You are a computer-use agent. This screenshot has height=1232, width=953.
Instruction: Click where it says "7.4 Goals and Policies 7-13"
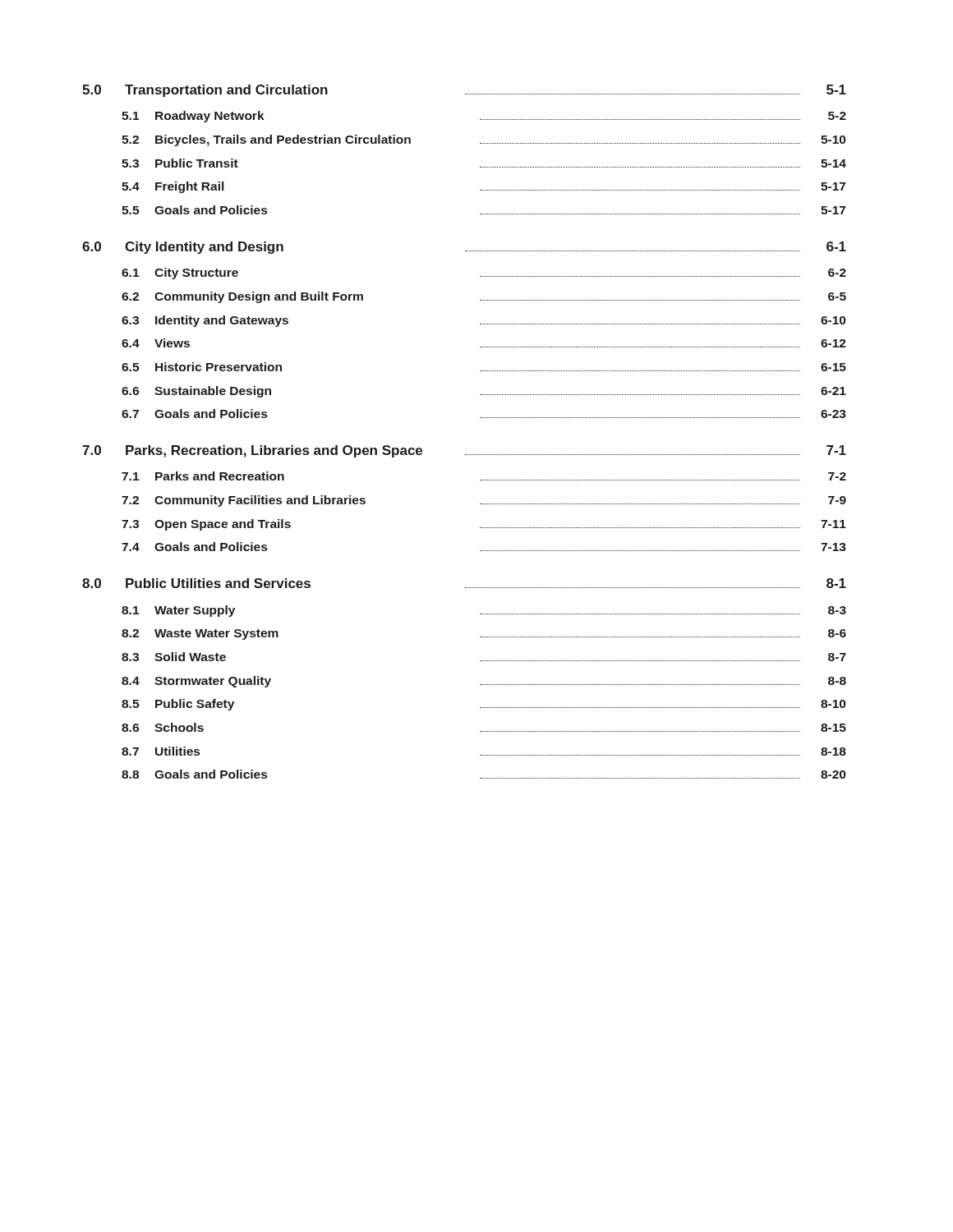click(484, 548)
